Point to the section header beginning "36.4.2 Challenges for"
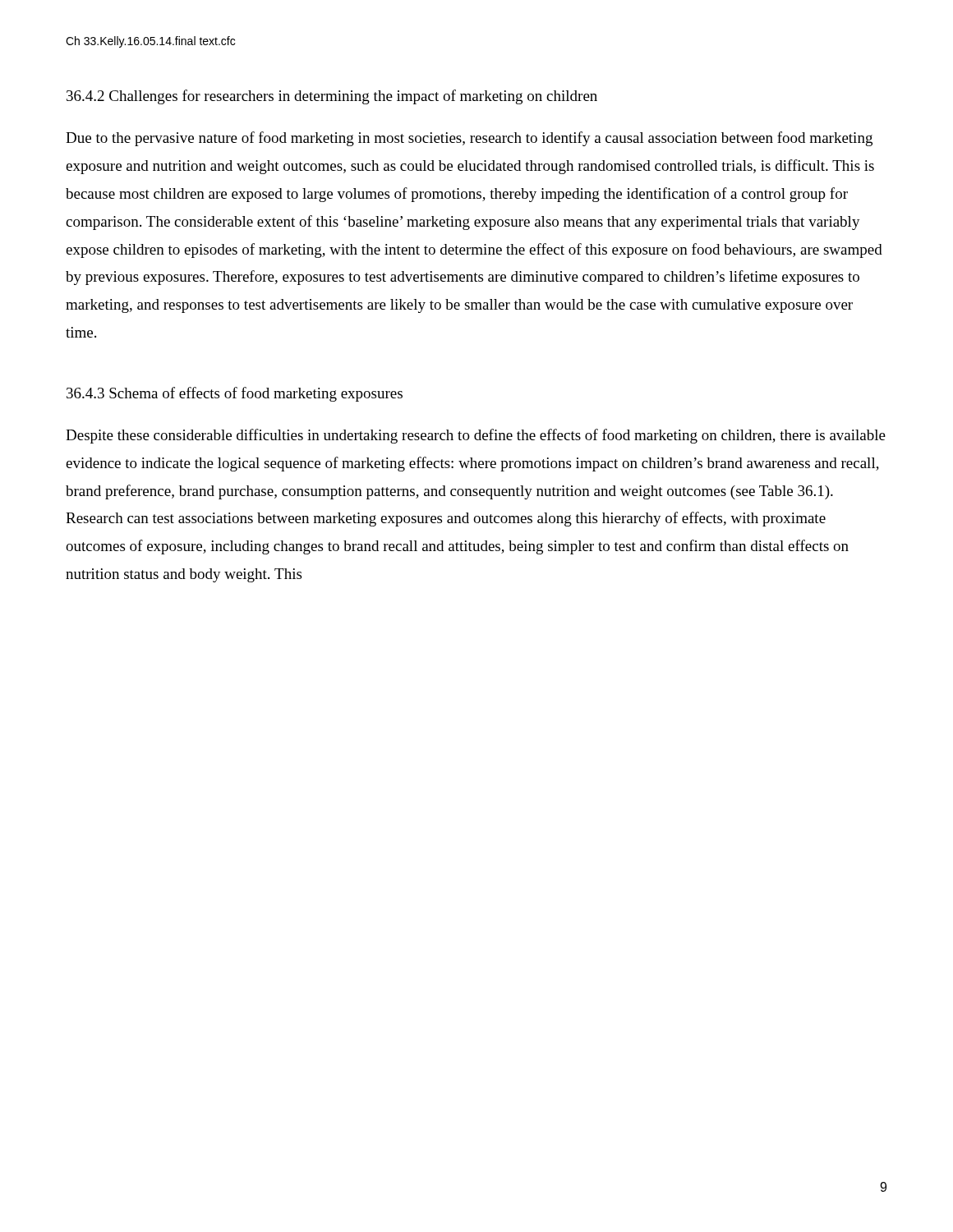This screenshot has height=1232, width=953. 332,96
